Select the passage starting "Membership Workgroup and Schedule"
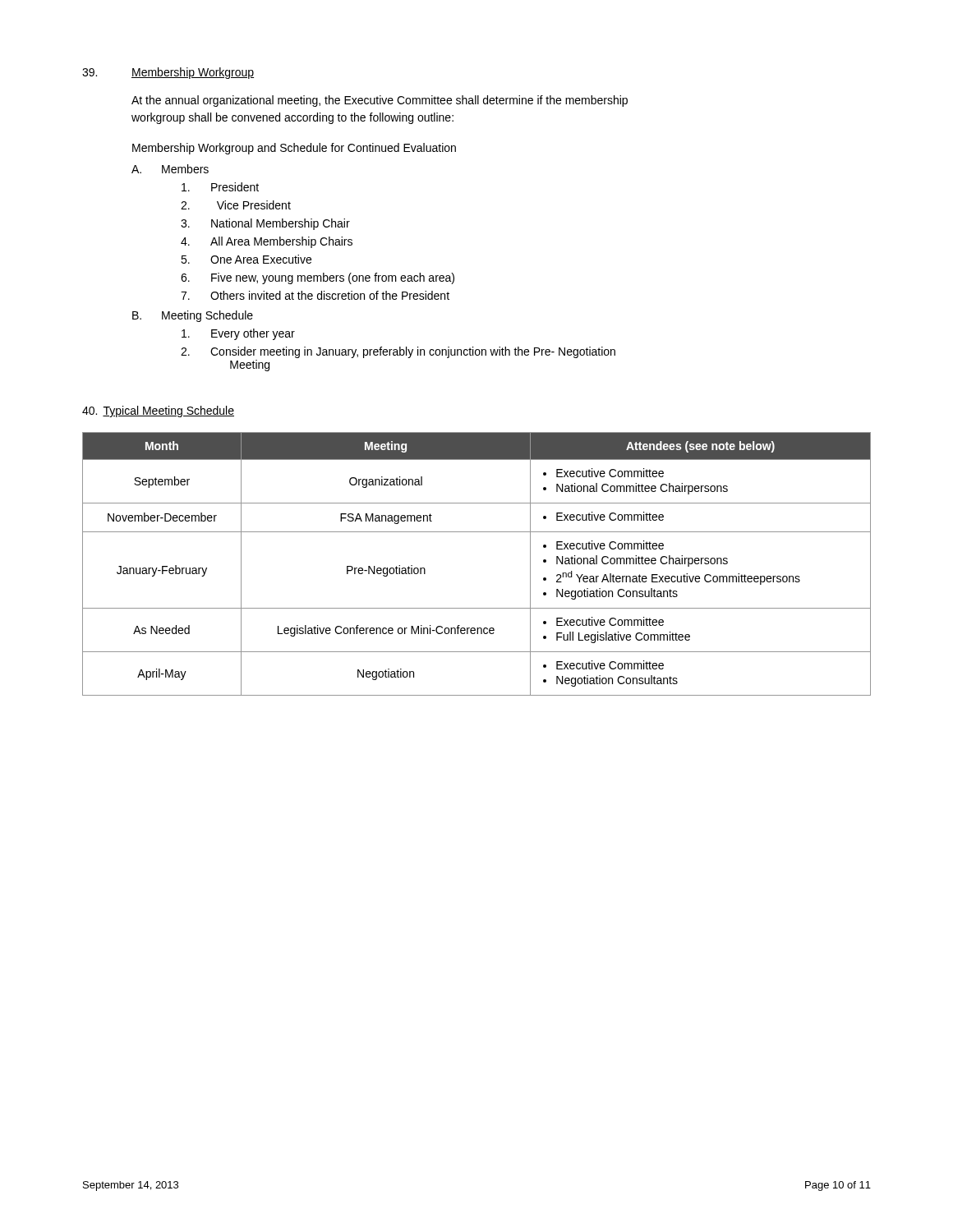 (x=294, y=148)
